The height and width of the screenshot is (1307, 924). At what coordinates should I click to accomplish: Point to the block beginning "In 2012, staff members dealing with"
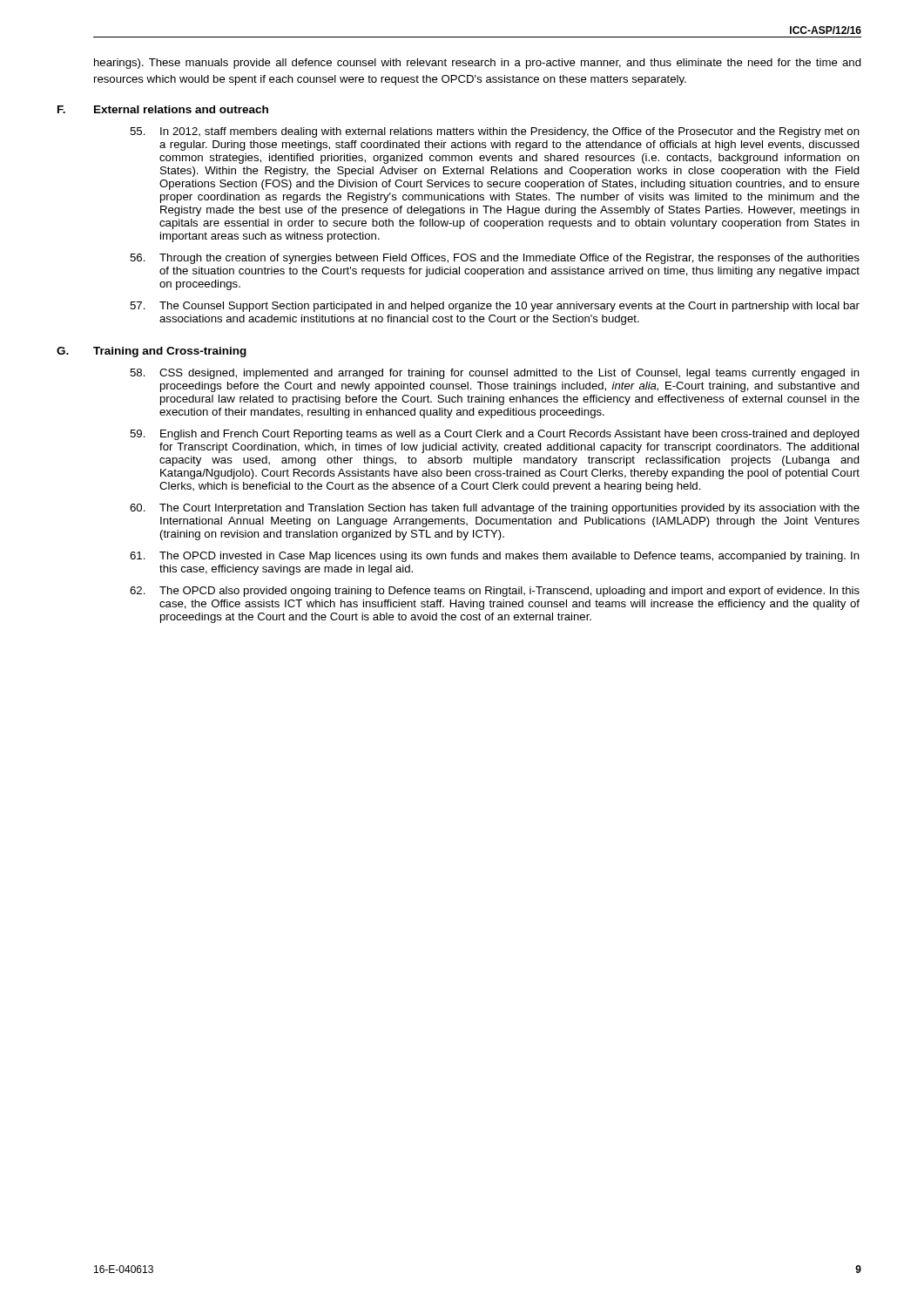495,184
